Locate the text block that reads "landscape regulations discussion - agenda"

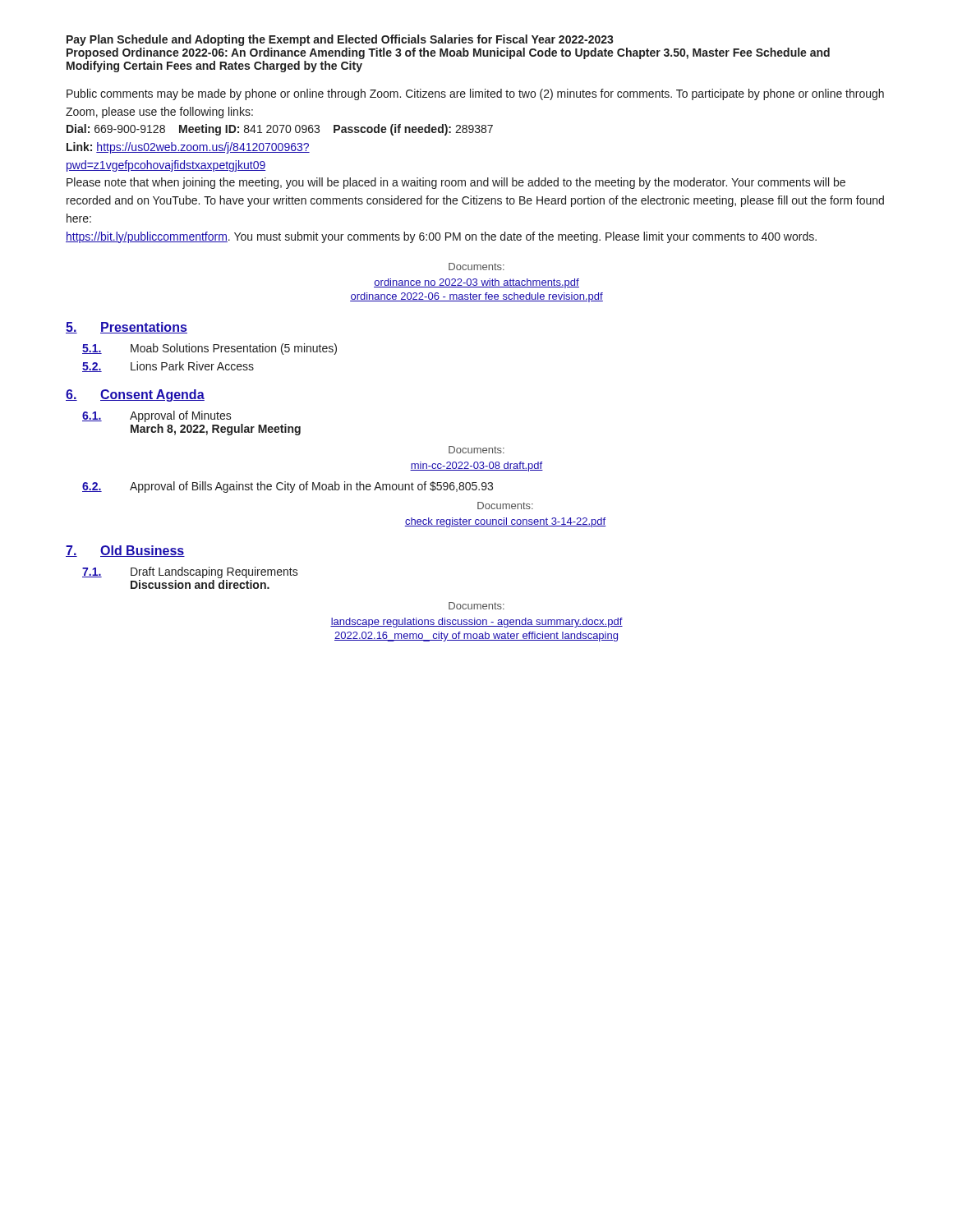click(x=476, y=629)
